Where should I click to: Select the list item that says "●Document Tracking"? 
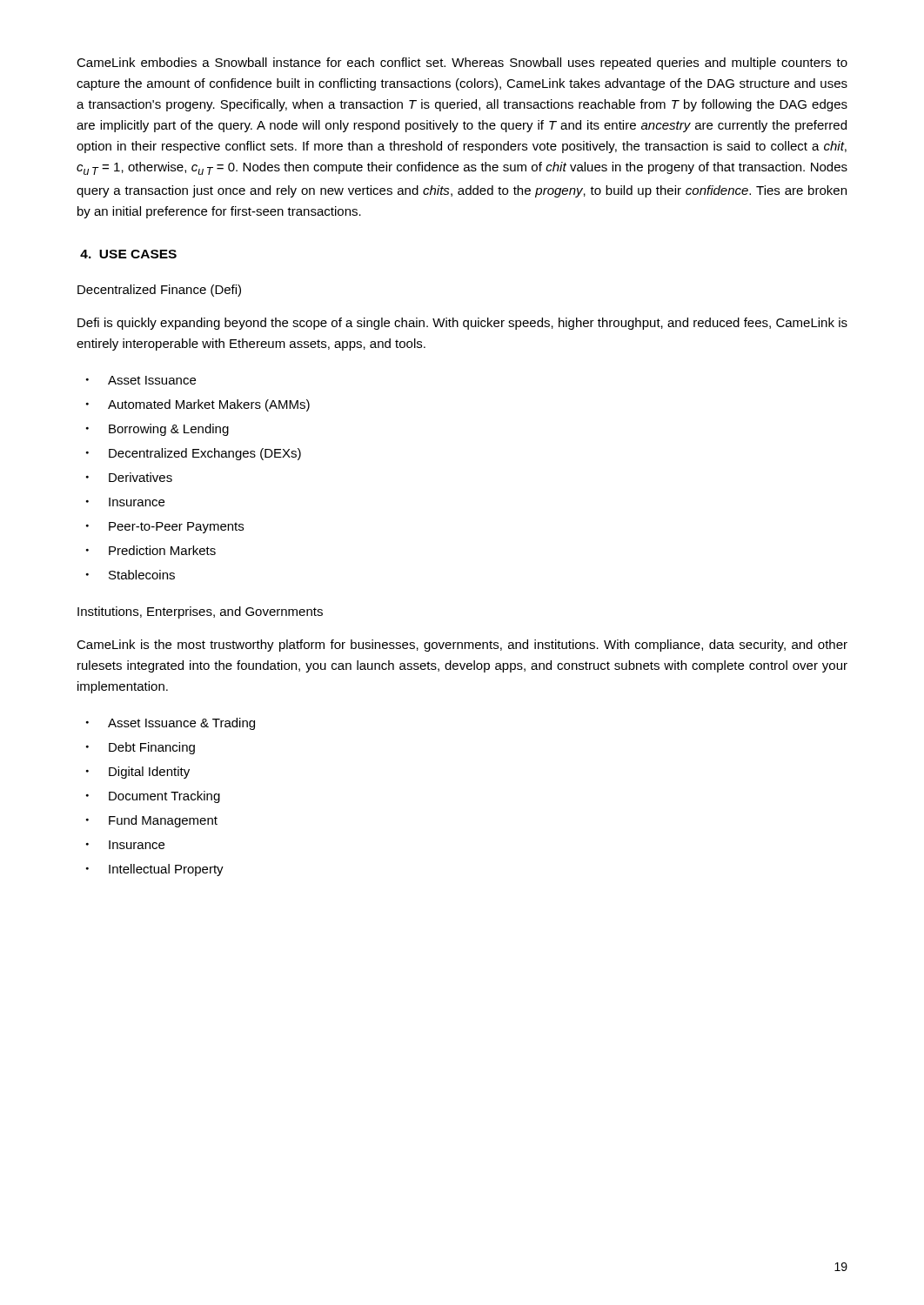point(153,794)
